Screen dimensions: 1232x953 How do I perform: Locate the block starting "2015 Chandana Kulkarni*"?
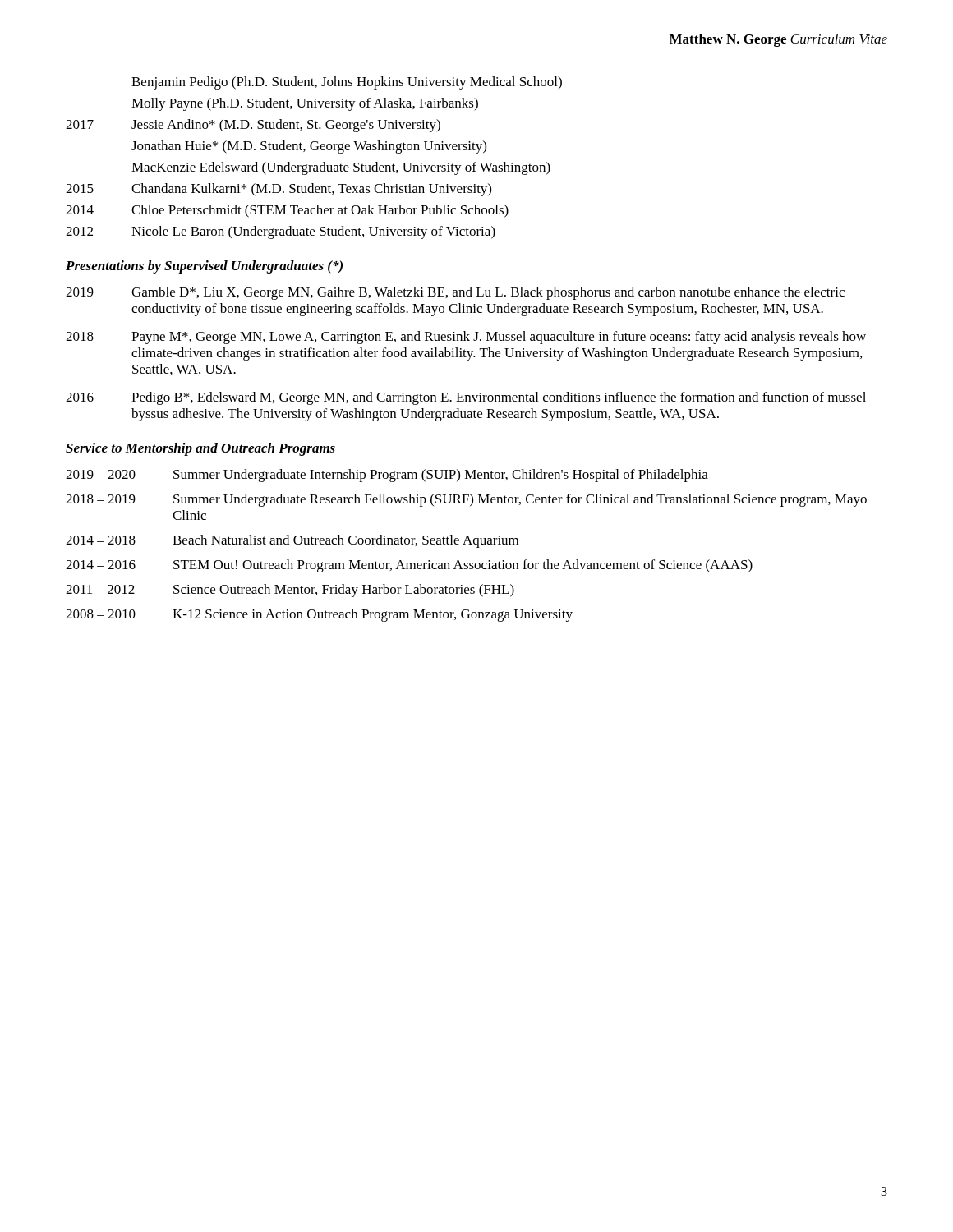pos(476,189)
